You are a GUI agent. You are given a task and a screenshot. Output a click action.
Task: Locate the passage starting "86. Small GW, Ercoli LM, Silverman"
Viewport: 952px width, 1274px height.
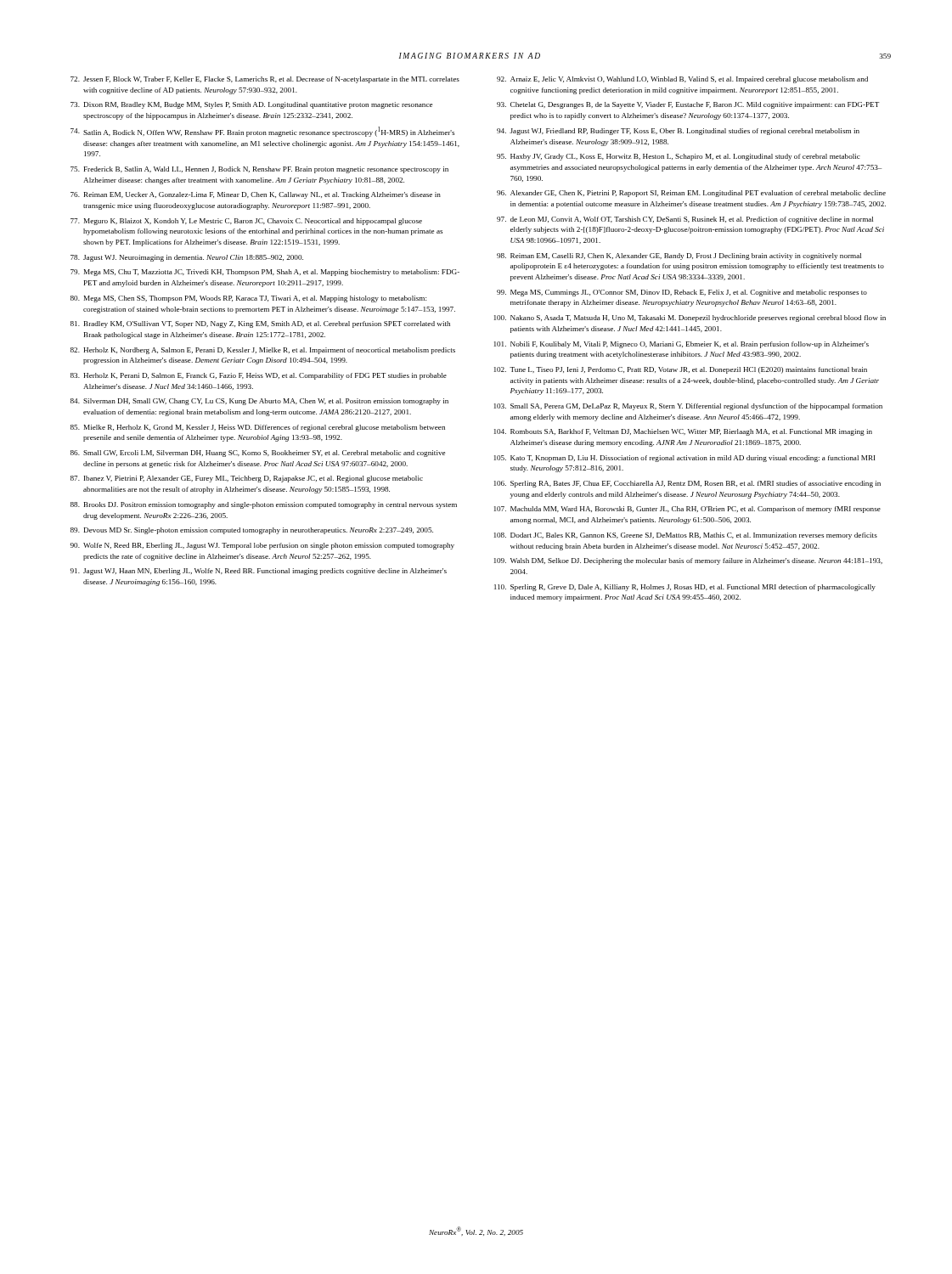point(263,458)
